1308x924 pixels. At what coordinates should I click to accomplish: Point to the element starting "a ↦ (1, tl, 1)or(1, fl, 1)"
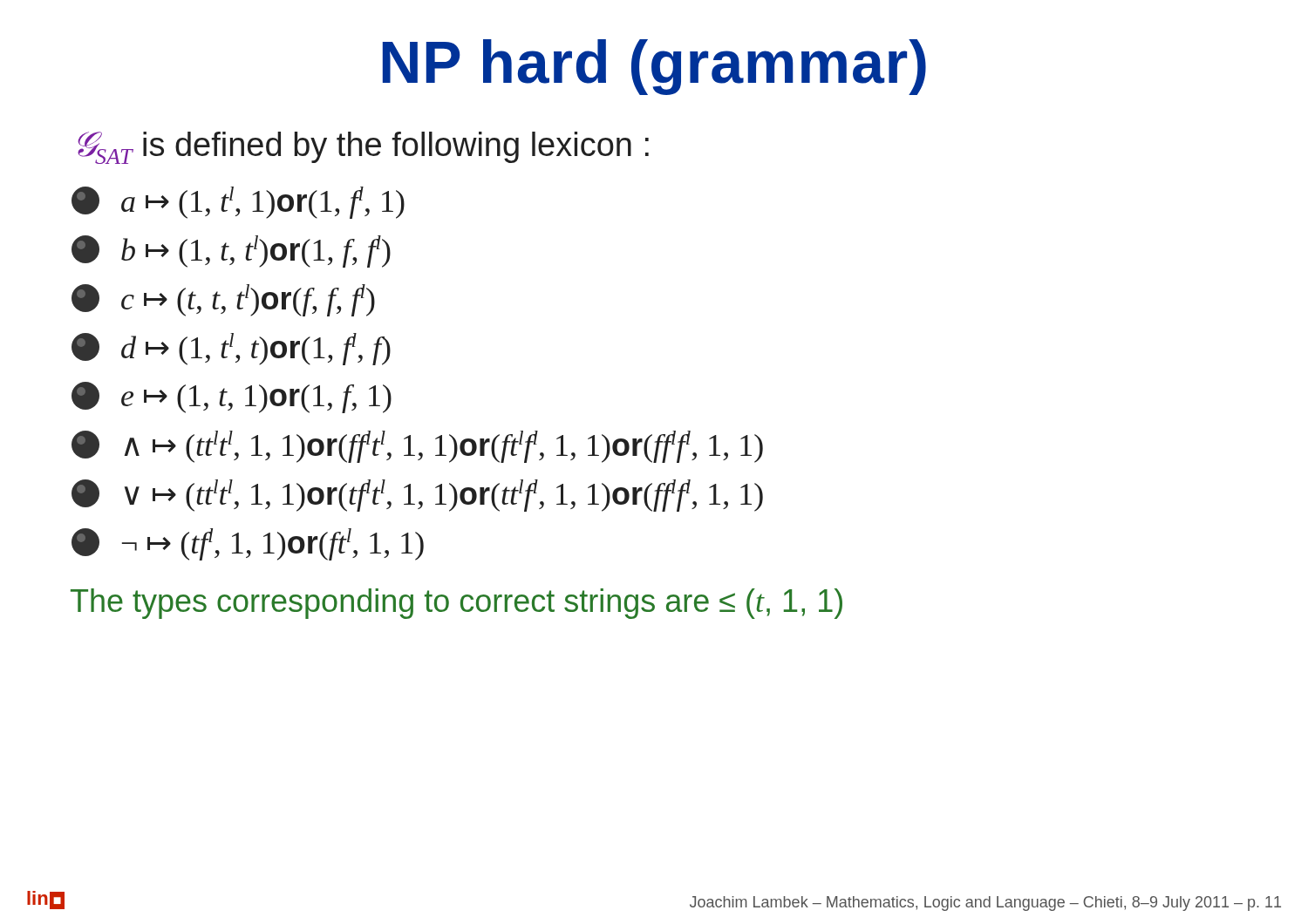pyautogui.click(x=238, y=201)
